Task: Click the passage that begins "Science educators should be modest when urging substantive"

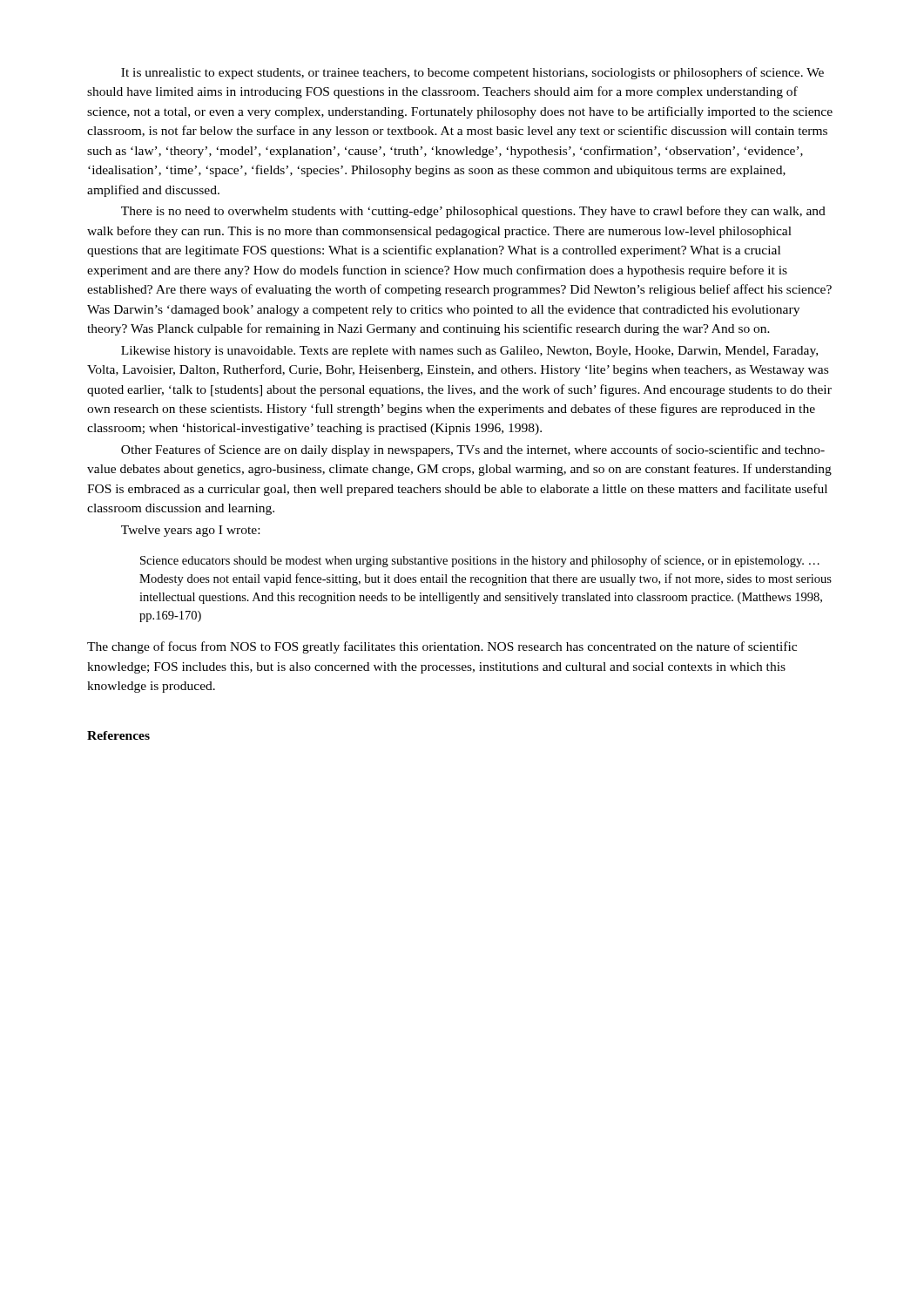Action: click(x=488, y=588)
